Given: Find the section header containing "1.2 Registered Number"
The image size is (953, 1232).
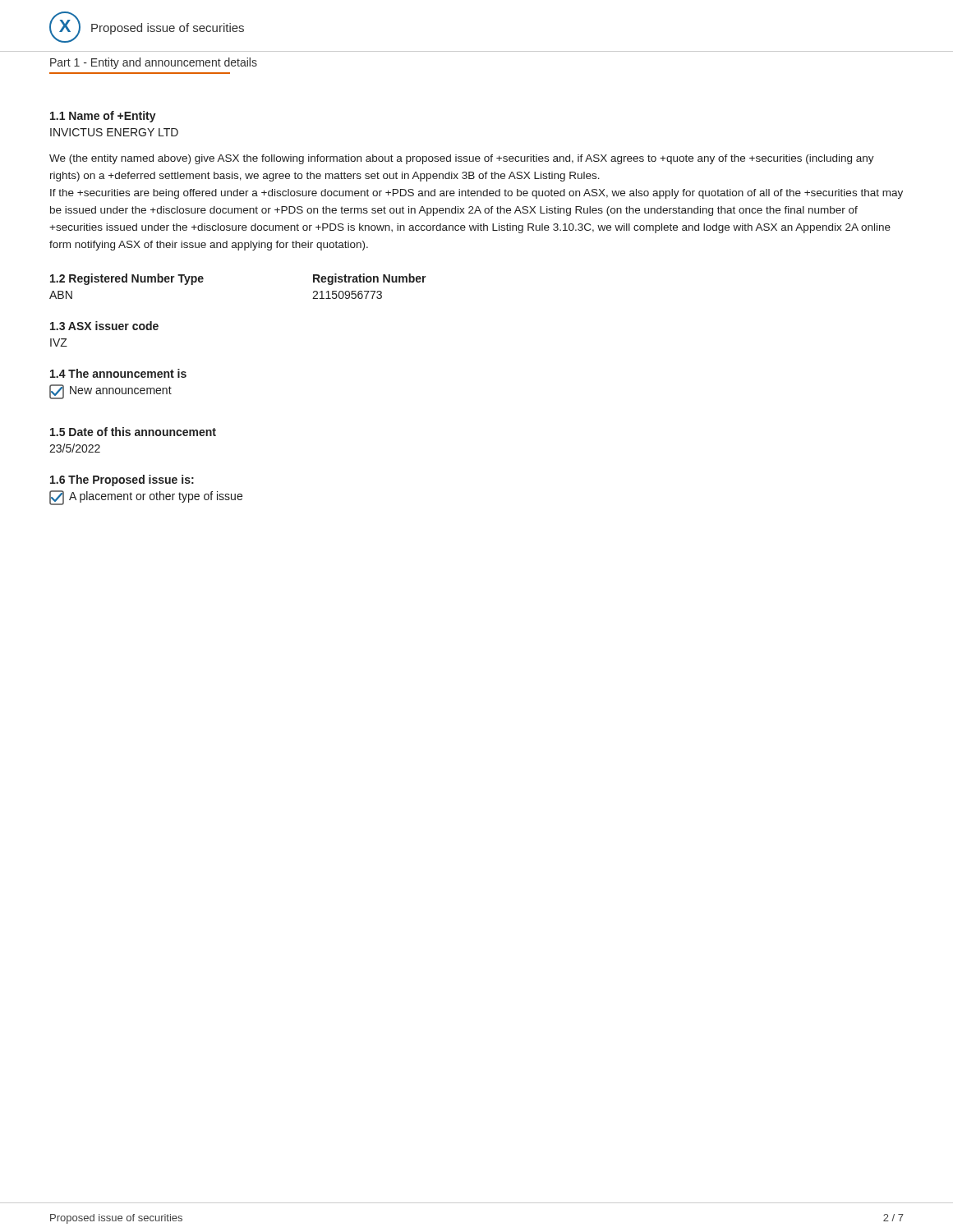Looking at the screenshot, I should [127, 278].
